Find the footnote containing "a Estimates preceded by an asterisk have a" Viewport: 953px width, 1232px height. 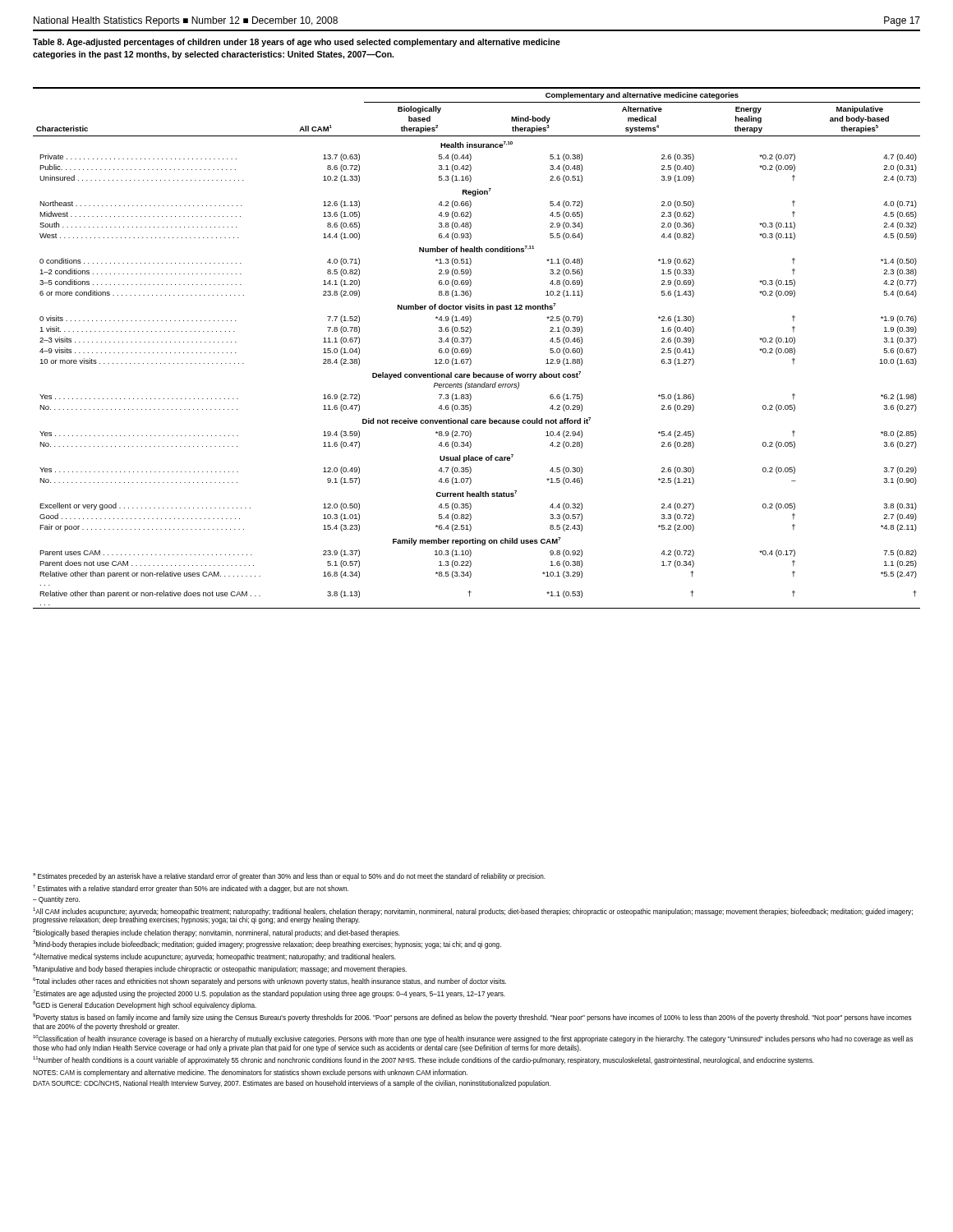(476, 979)
